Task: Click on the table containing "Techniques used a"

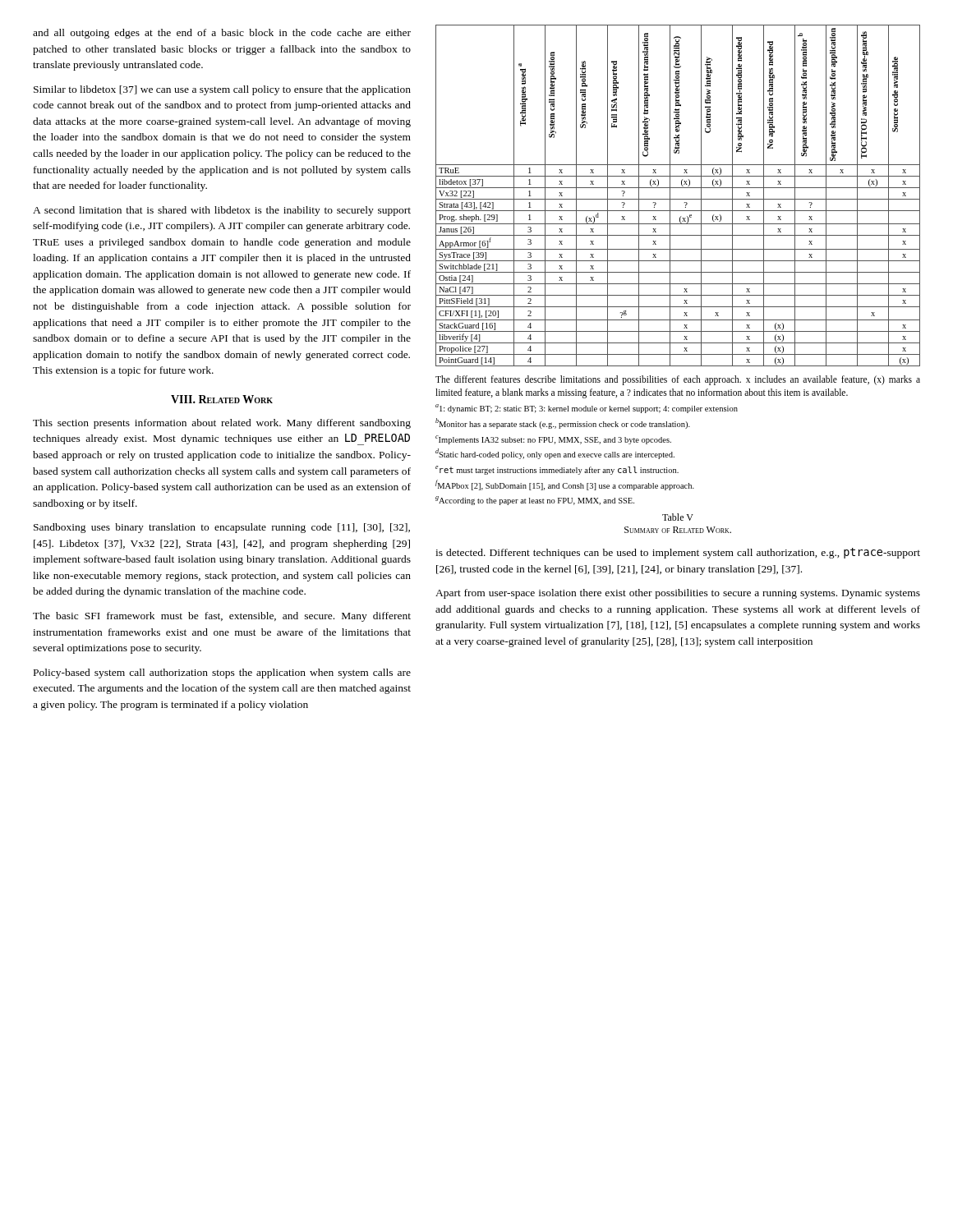Action: 678,196
